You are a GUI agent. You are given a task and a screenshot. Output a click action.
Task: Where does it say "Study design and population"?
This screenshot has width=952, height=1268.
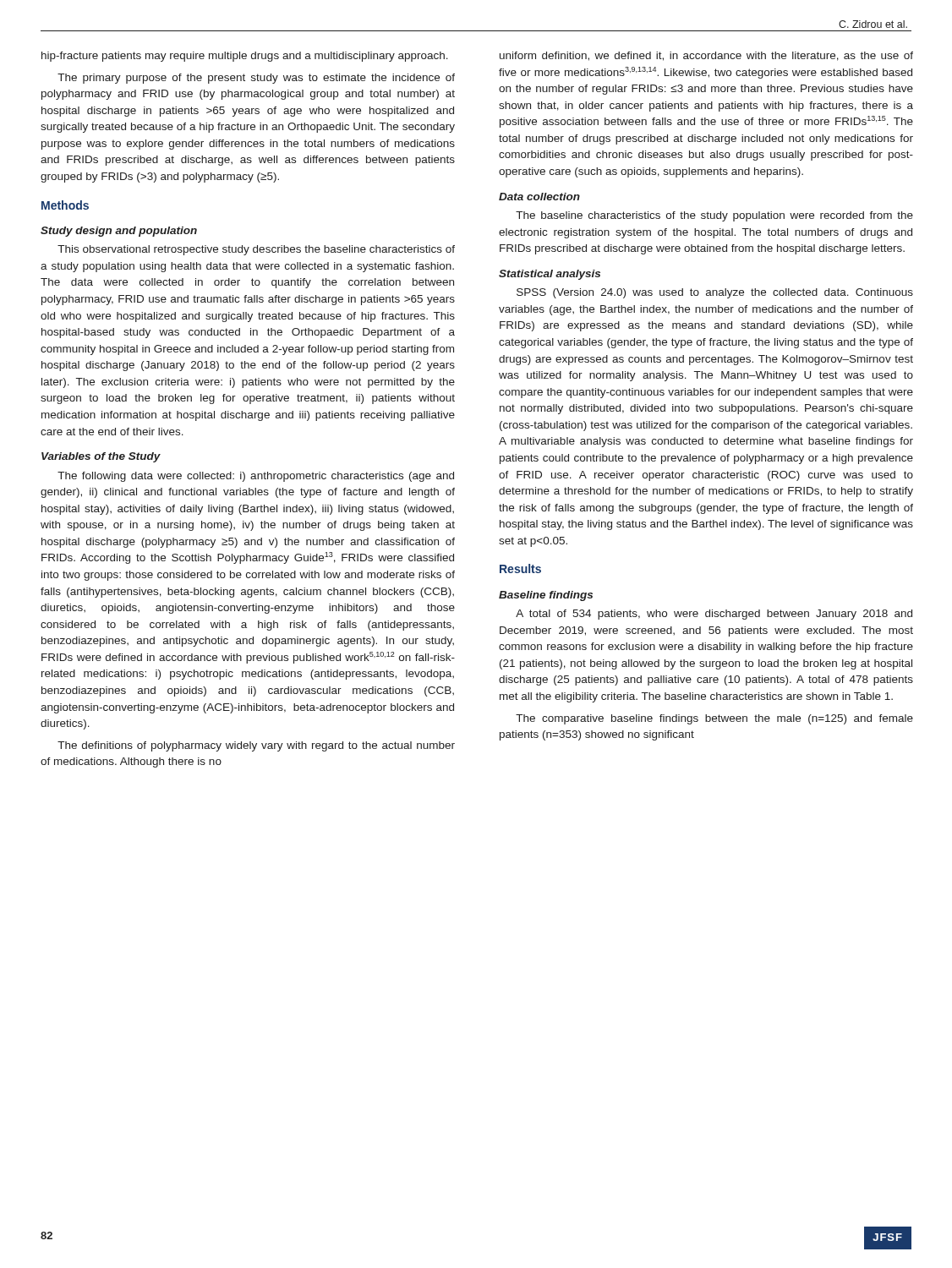[x=119, y=230]
